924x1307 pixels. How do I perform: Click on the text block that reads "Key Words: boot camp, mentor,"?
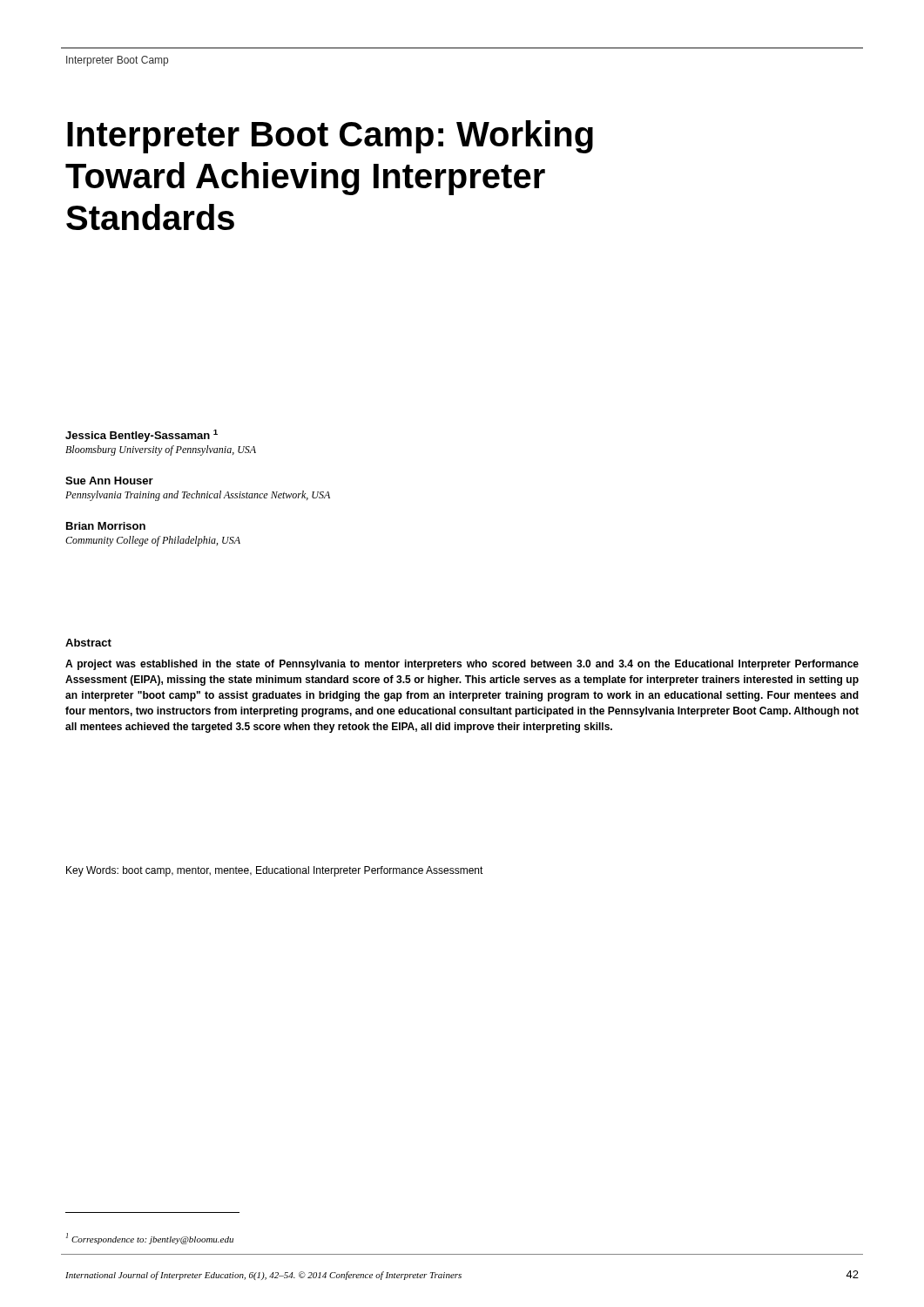coord(274,870)
